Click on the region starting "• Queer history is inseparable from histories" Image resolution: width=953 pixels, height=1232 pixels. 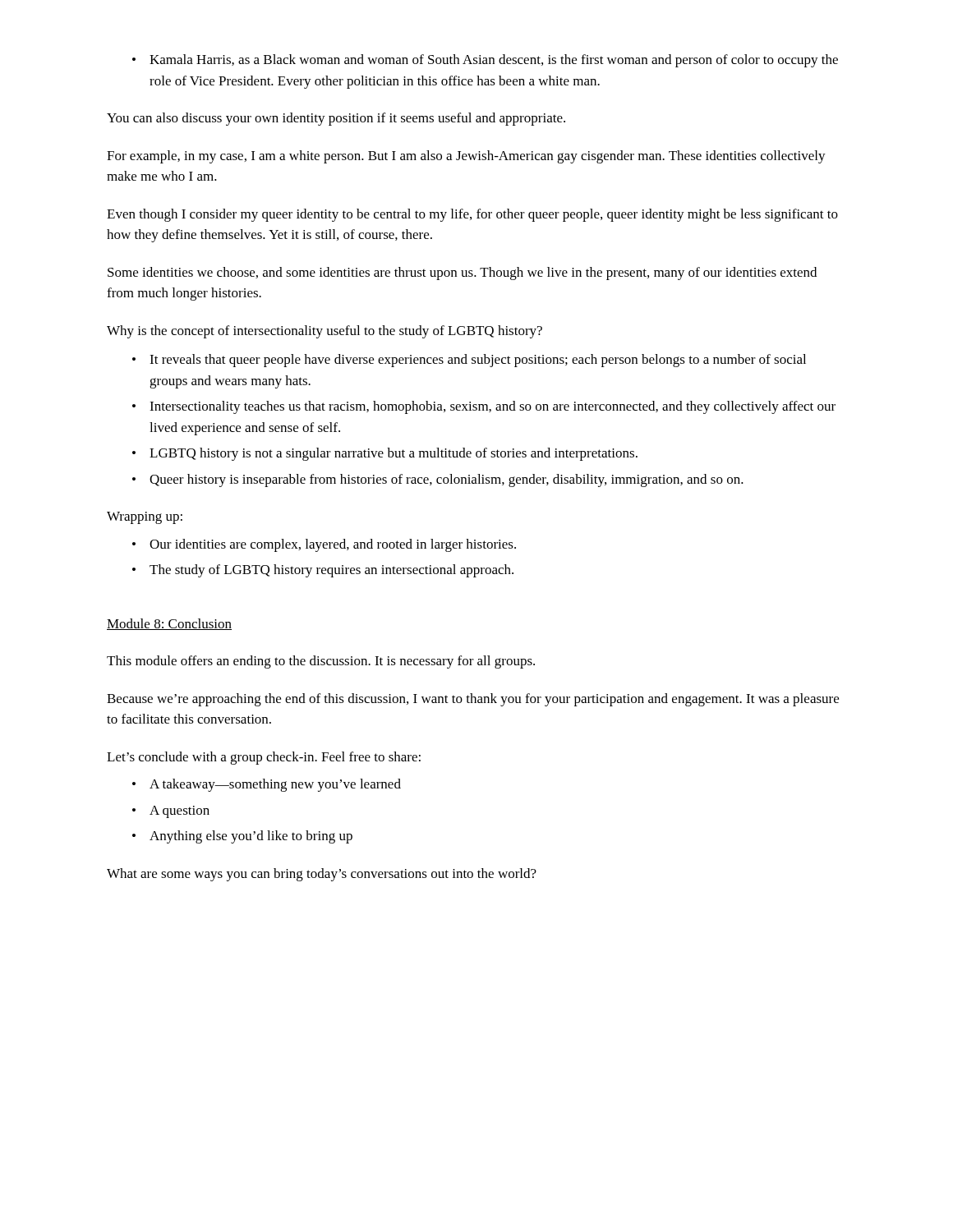tap(438, 479)
